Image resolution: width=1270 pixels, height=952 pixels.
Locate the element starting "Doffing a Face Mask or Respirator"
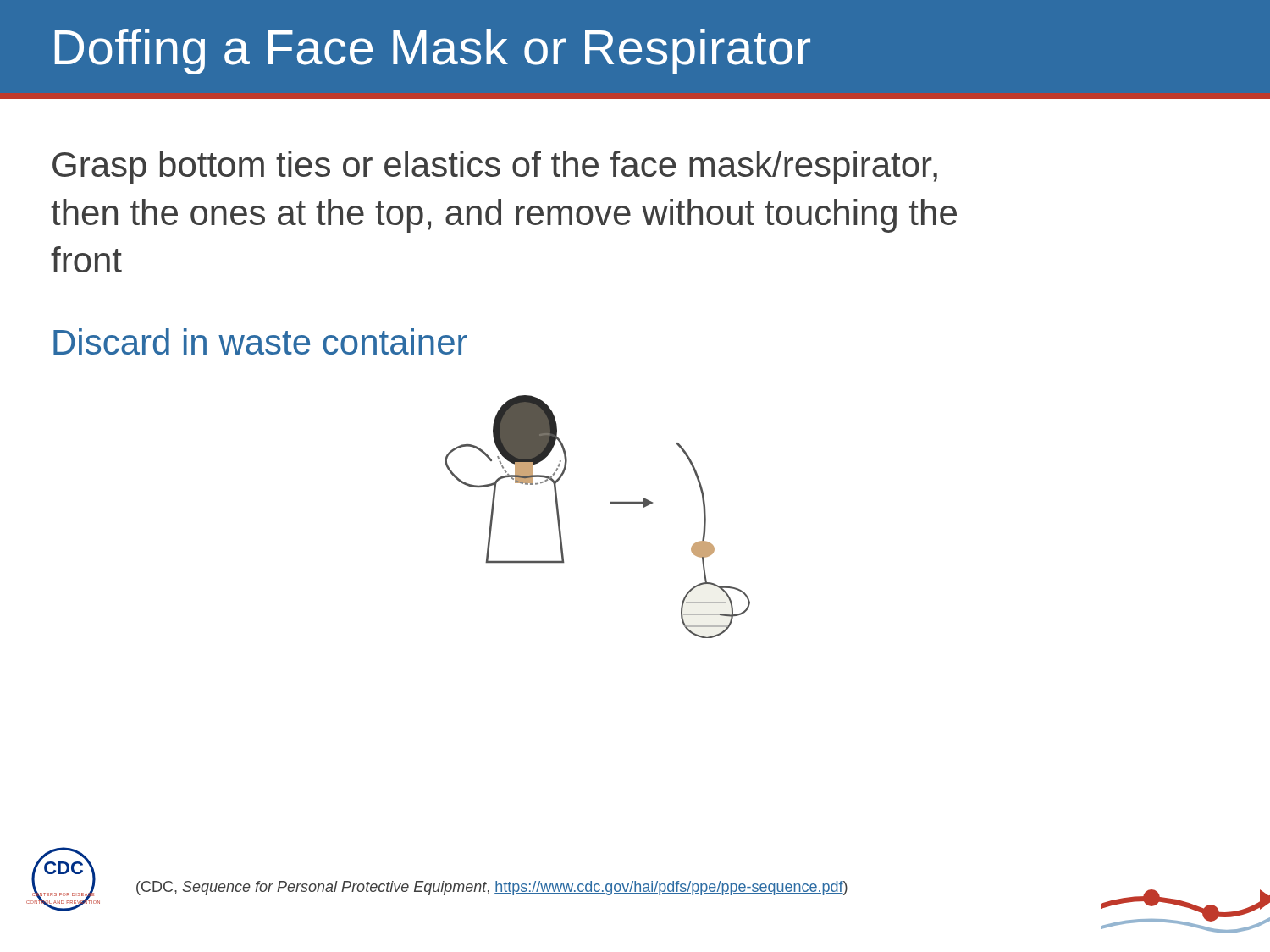[x=635, y=50]
